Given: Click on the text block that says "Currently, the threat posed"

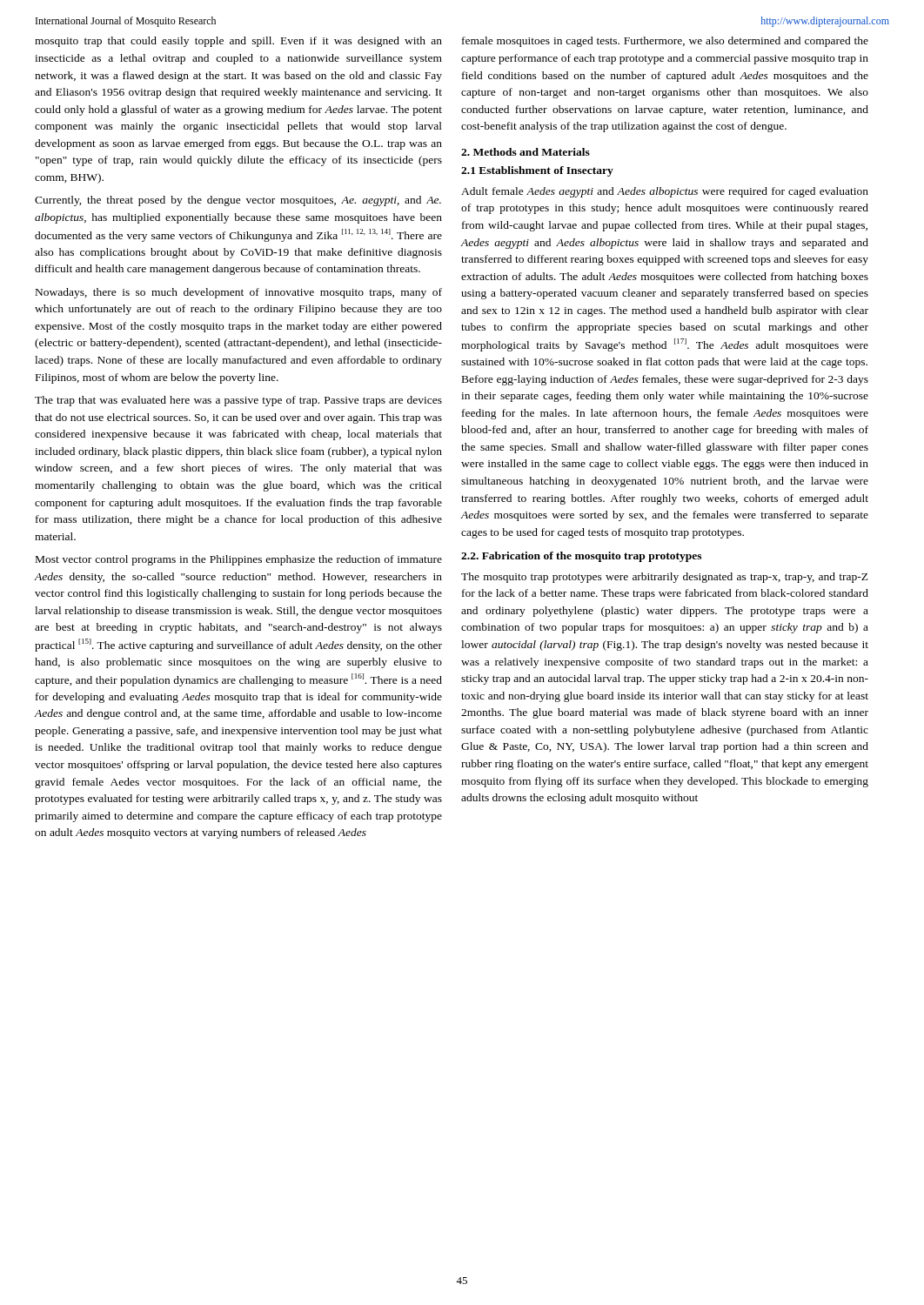Looking at the screenshot, I should coord(238,235).
